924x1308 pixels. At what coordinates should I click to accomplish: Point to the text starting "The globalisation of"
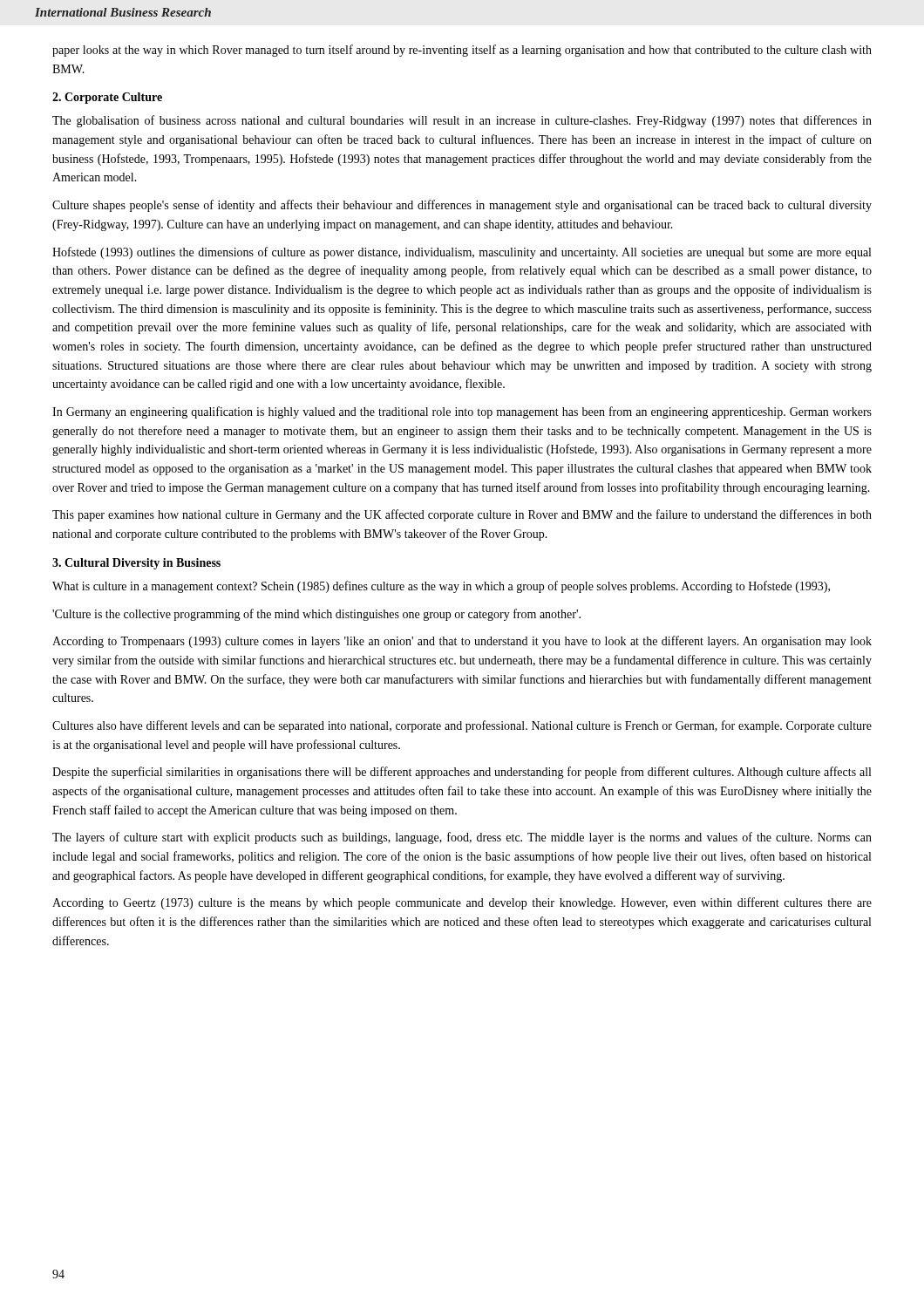point(462,150)
